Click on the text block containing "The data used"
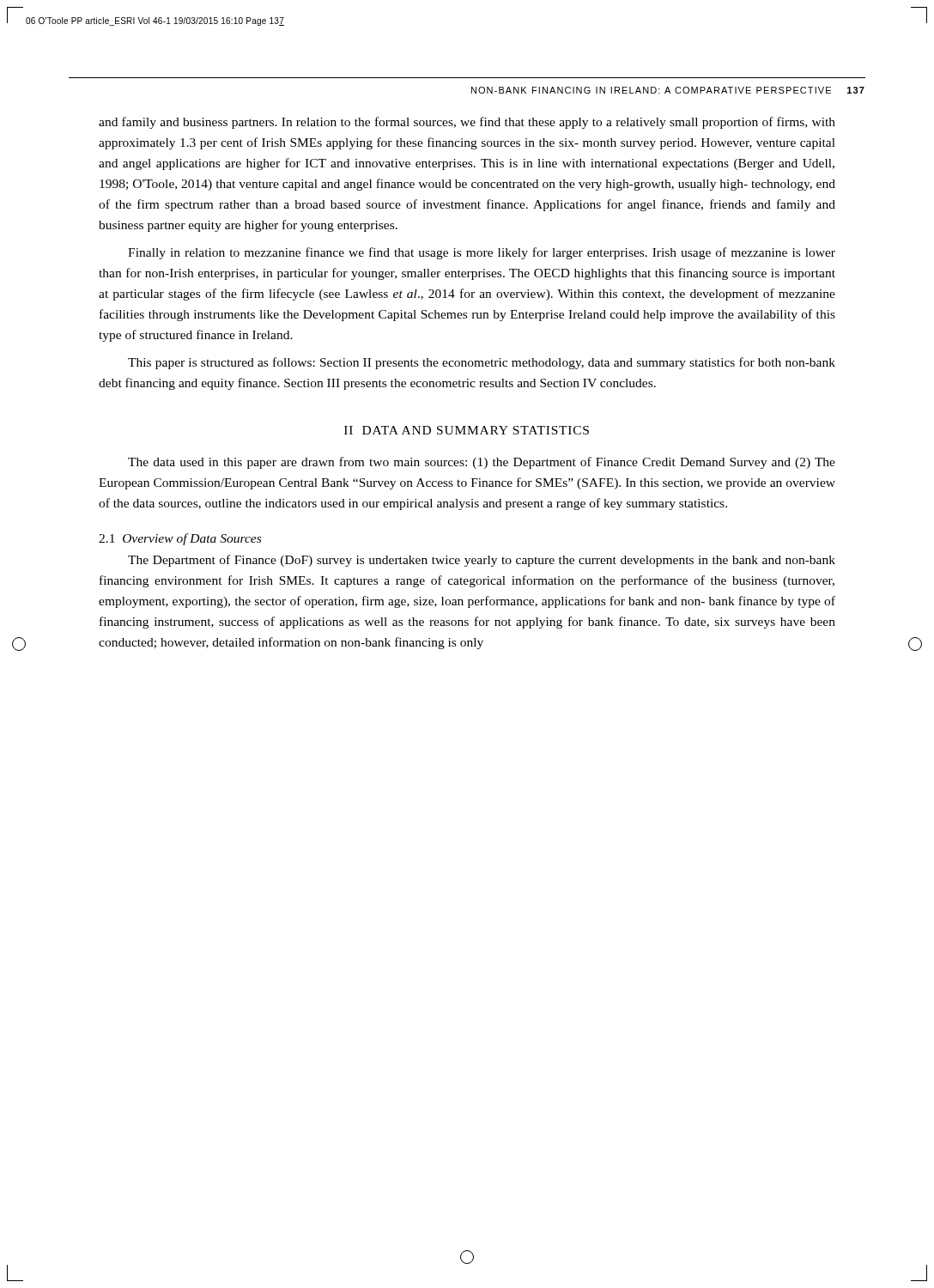This screenshot has width=934, height=1288. click(467, 483)
